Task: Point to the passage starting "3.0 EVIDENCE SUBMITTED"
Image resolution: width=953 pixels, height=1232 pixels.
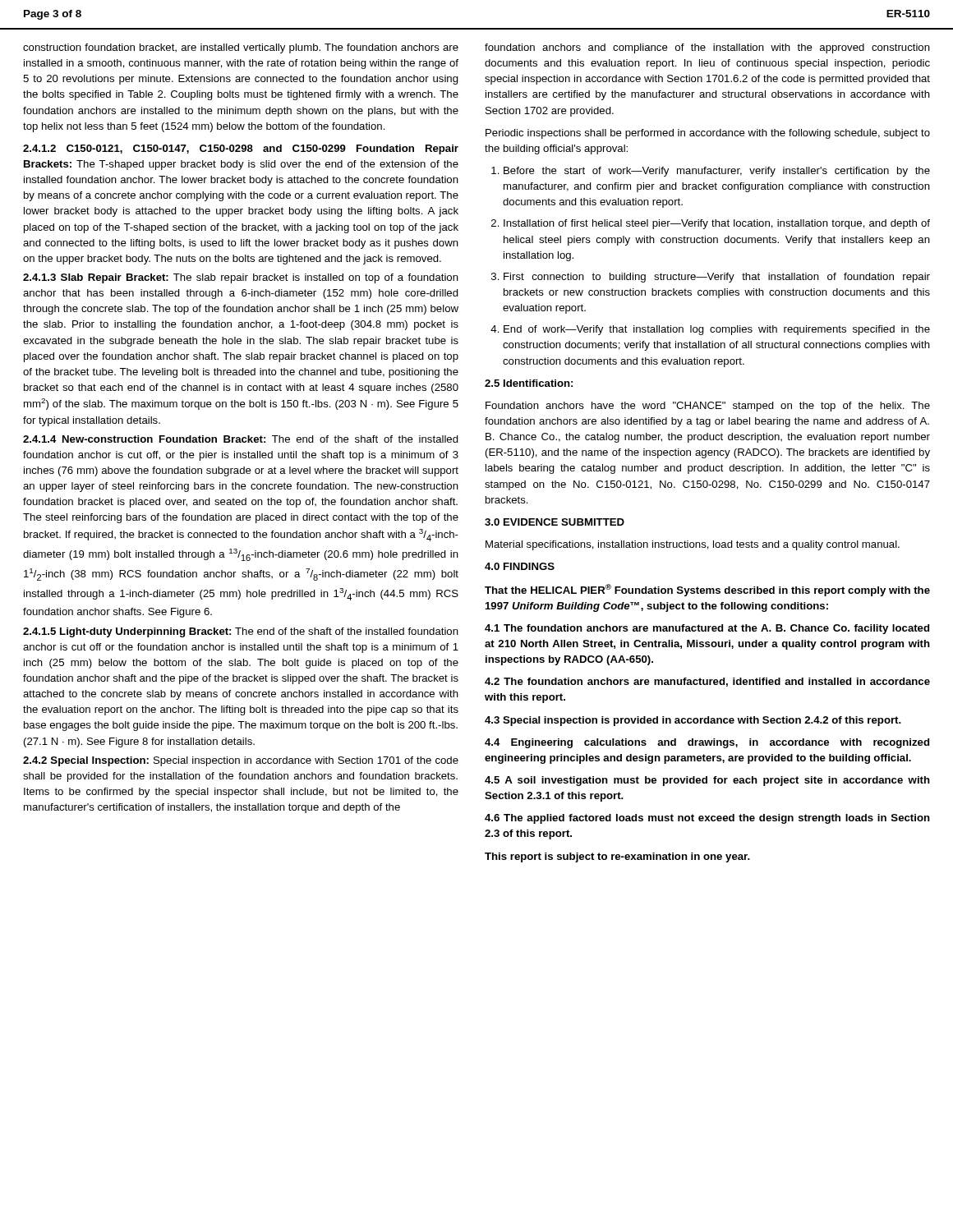Action: (x=555, y=522)
